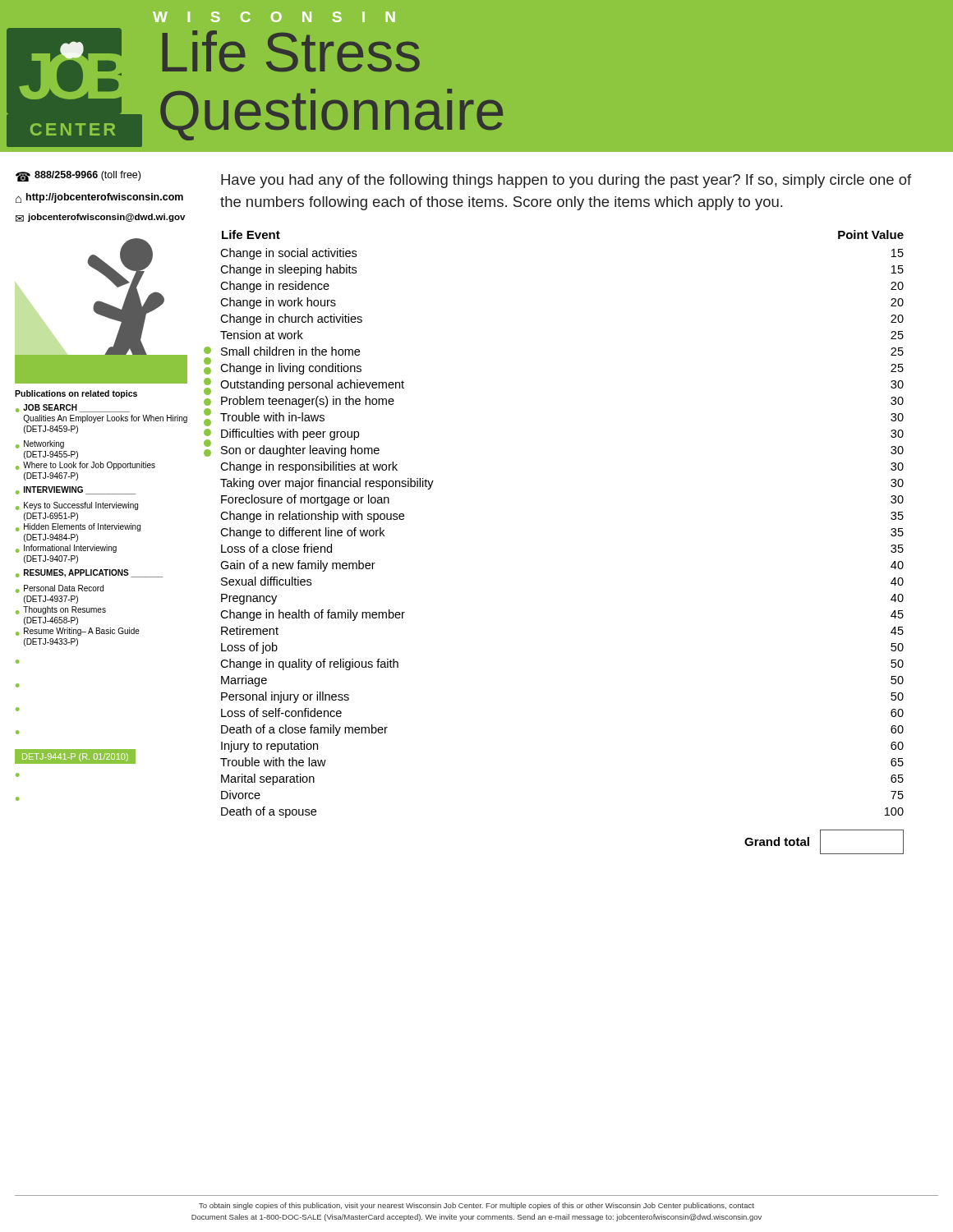Viewport: 953px width, 1232px height.
Task: Locate the block starting "Keys to Successful Interviewing"
Action: coord(81,511)
